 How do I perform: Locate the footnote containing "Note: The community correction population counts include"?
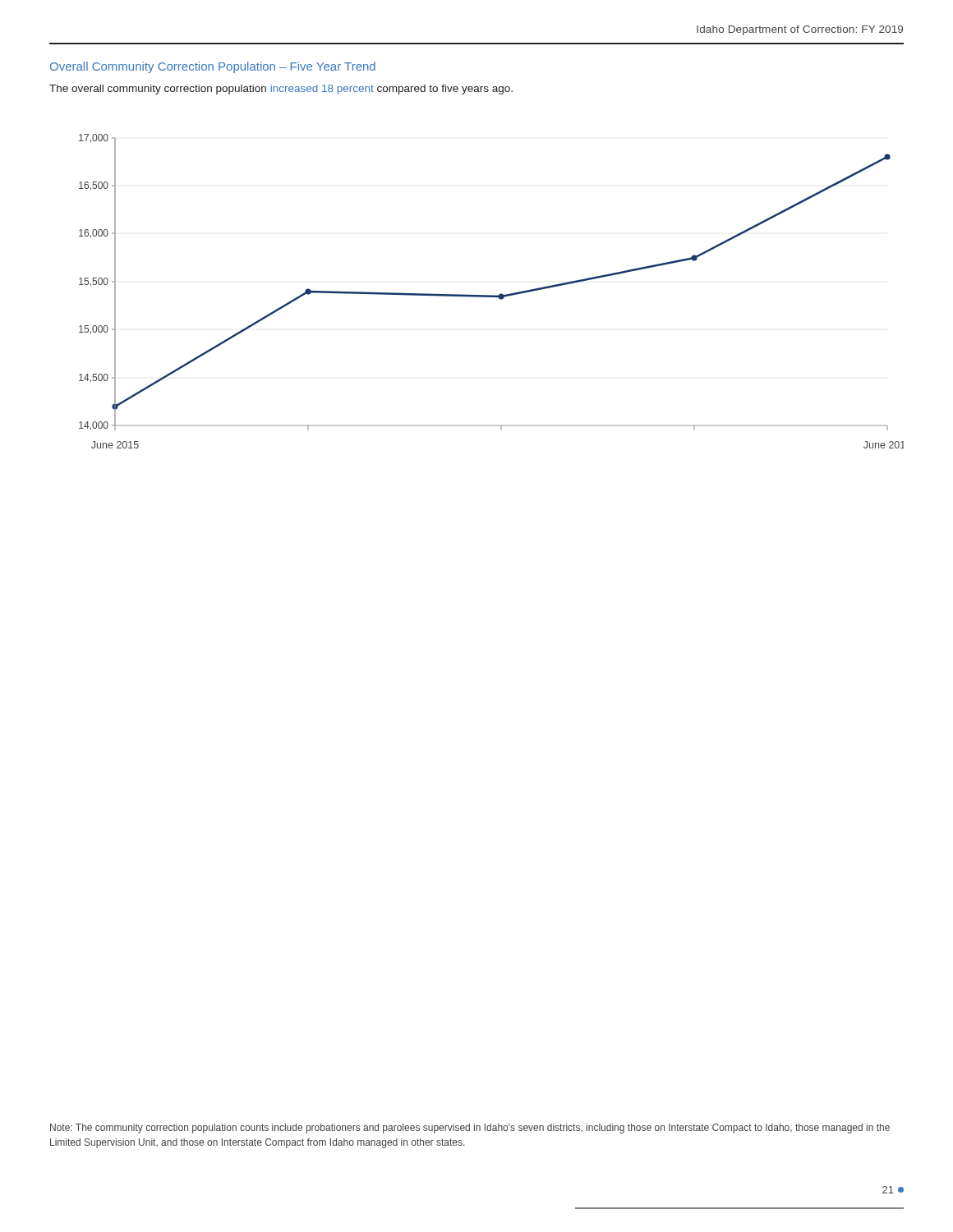coord(470,1135)
